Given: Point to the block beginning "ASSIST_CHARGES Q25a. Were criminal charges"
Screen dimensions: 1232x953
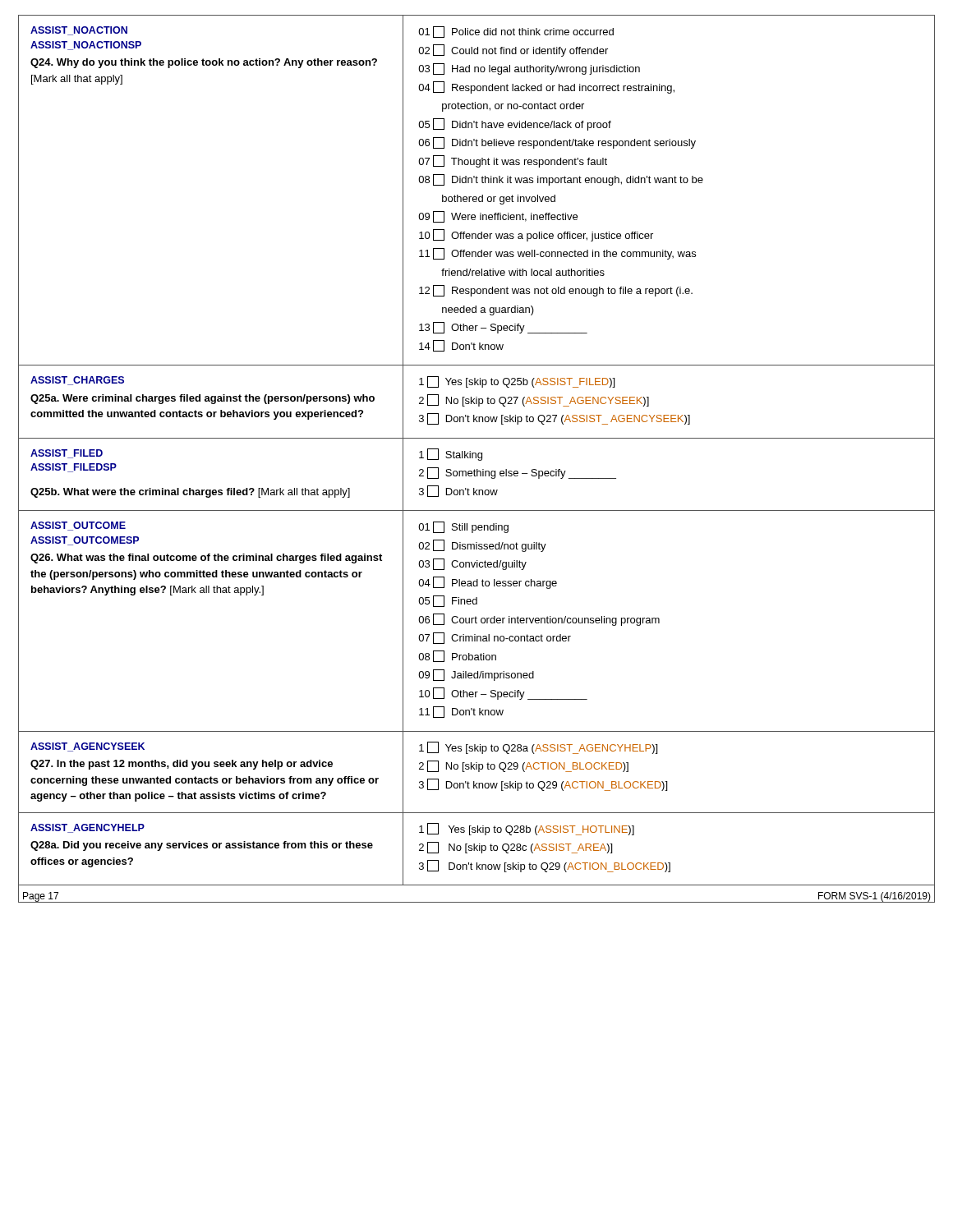Looking at the screenshot, I should pos(211,398).
